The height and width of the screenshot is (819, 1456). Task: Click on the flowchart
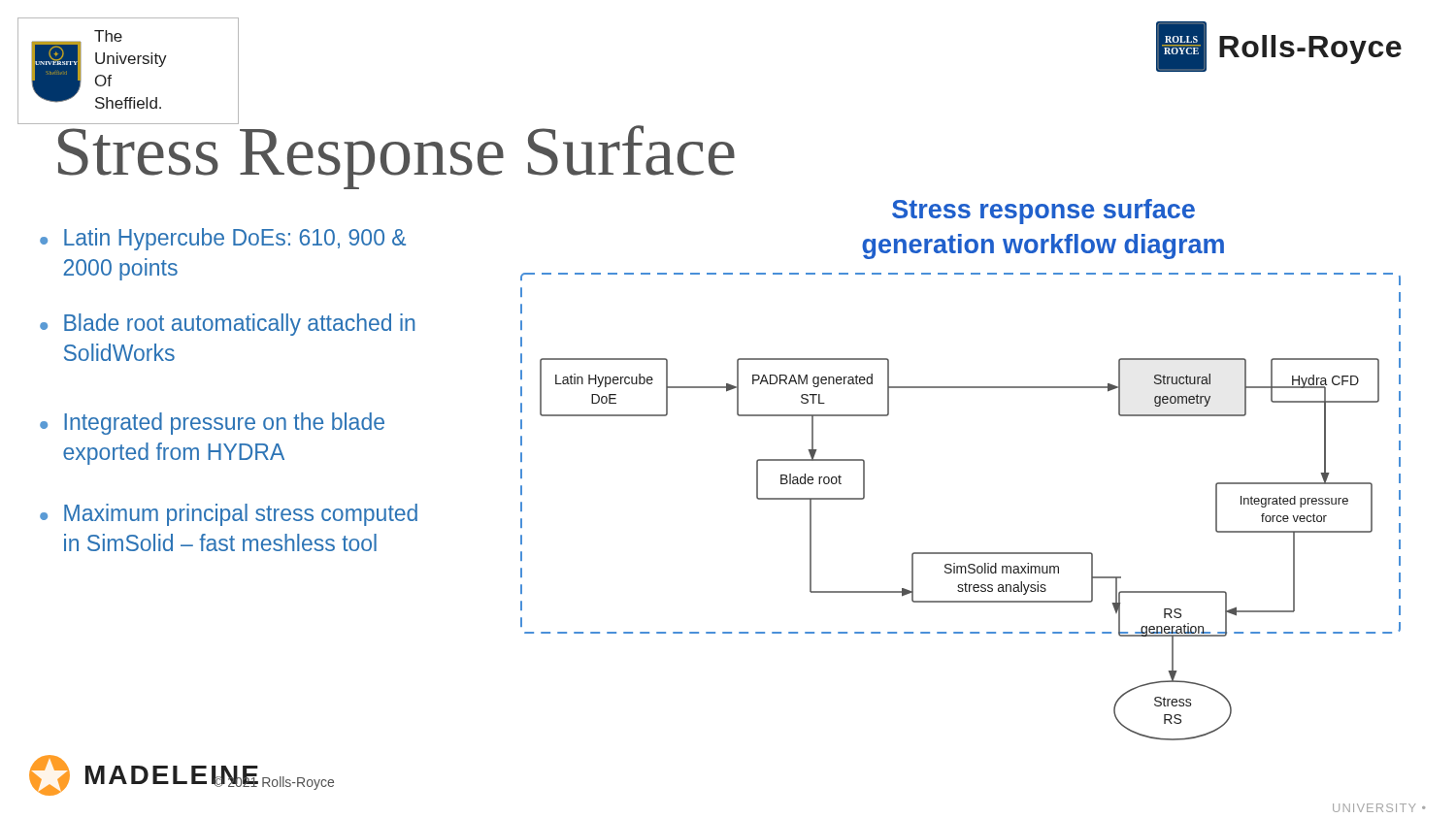point(976,509)
